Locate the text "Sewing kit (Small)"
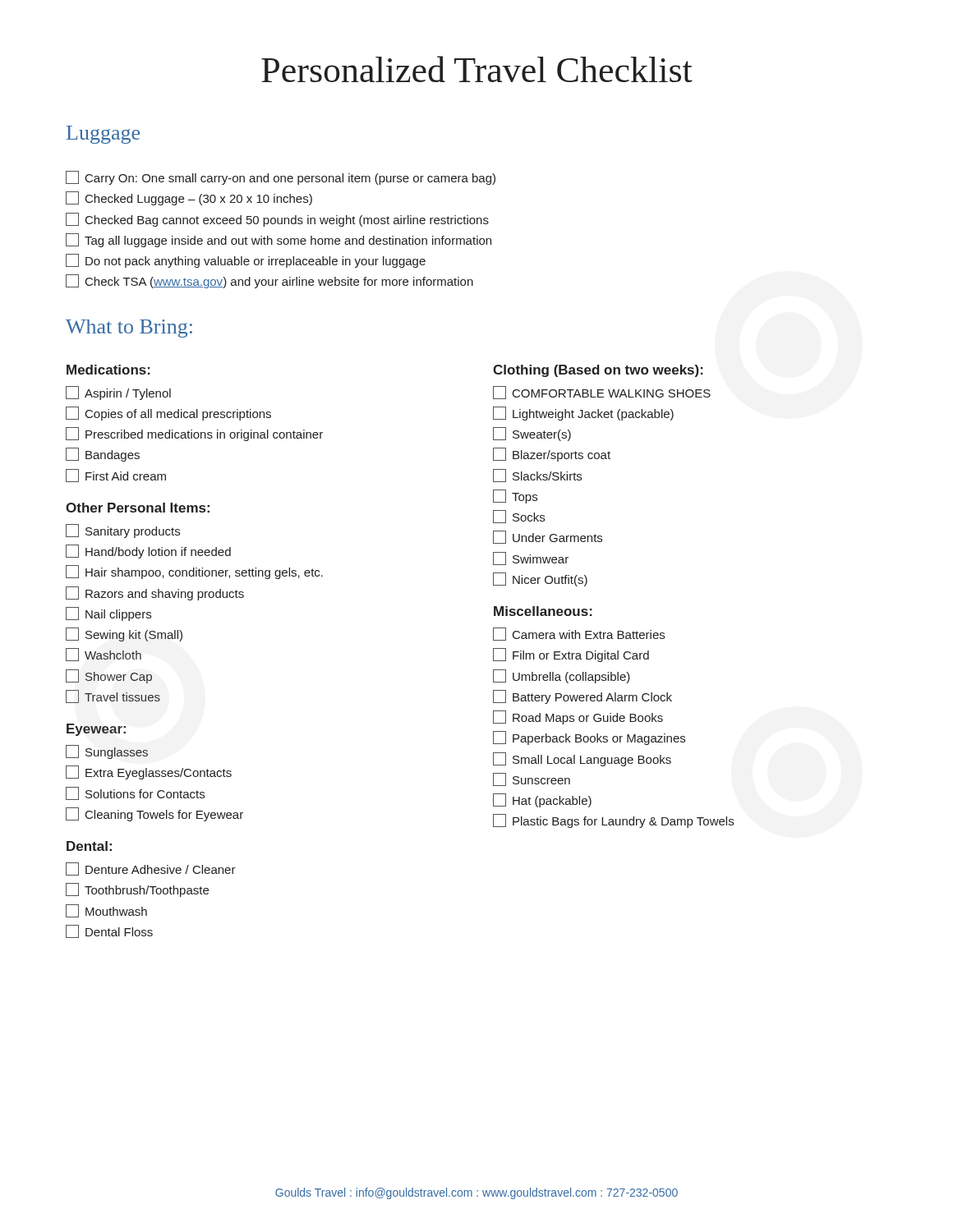The image size is (953, 1232). [125, 635]
